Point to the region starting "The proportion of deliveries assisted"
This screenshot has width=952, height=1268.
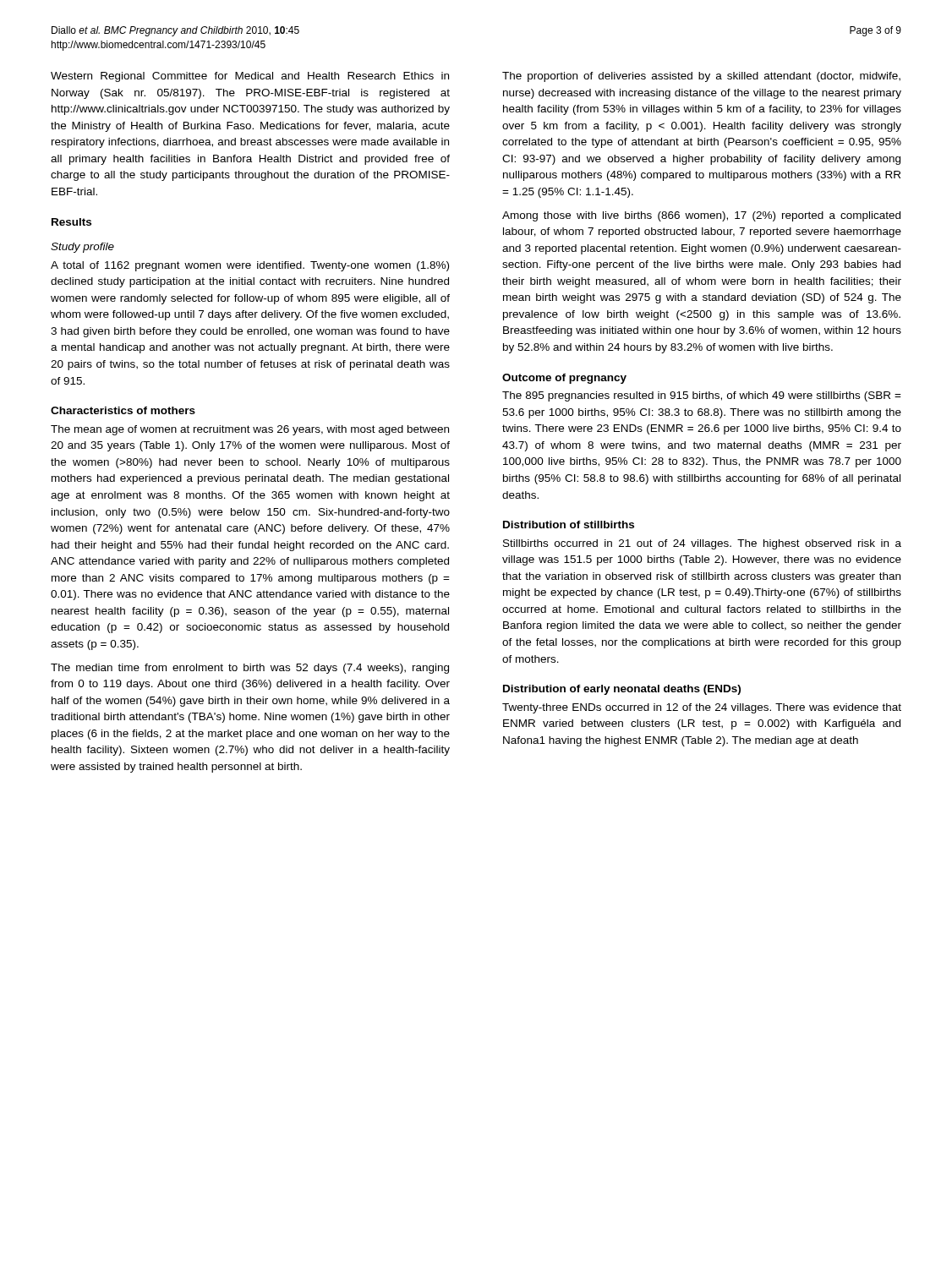pyautogui.click(x=702, y=134)
